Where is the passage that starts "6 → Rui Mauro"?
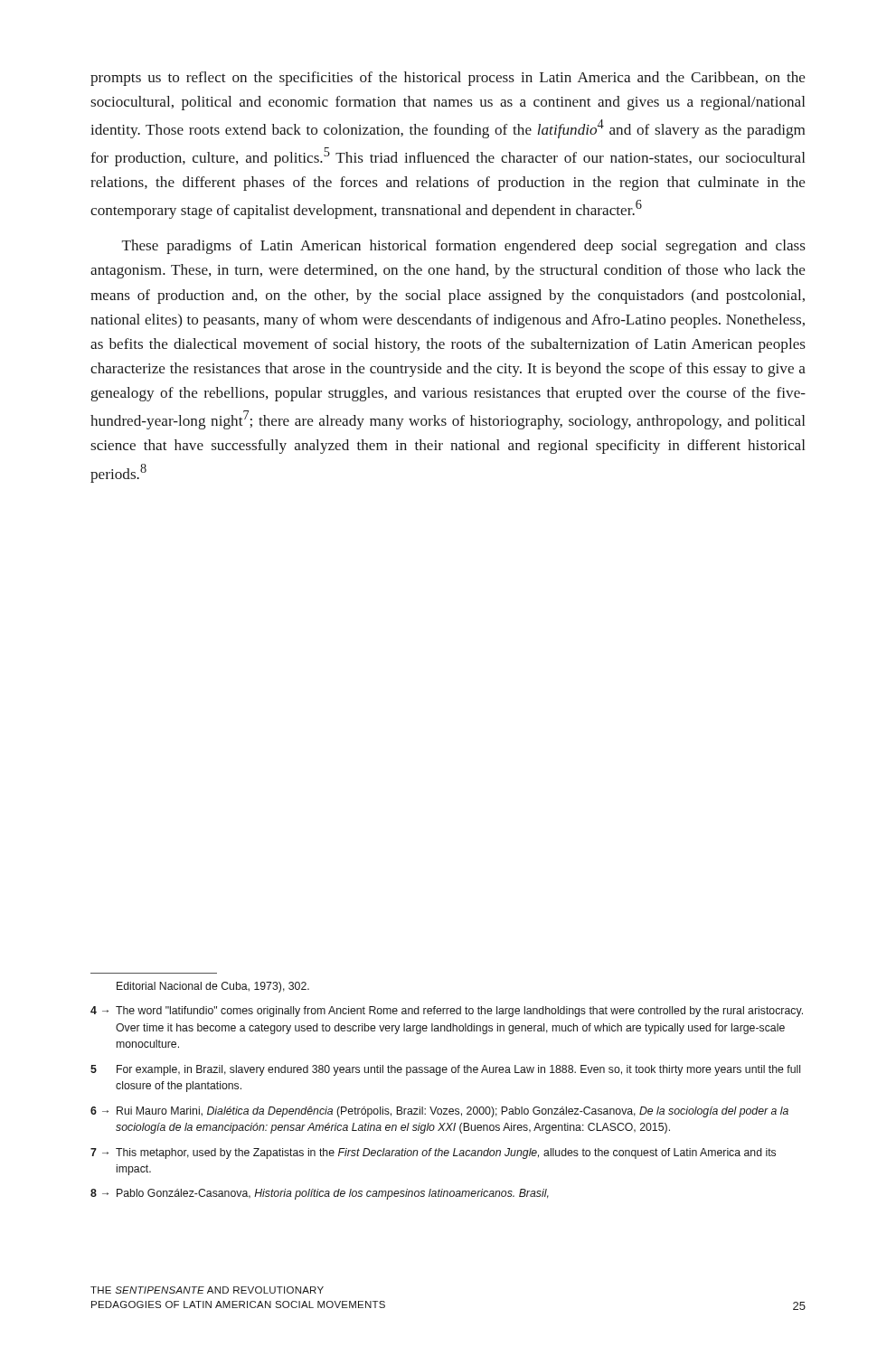 448,1119
